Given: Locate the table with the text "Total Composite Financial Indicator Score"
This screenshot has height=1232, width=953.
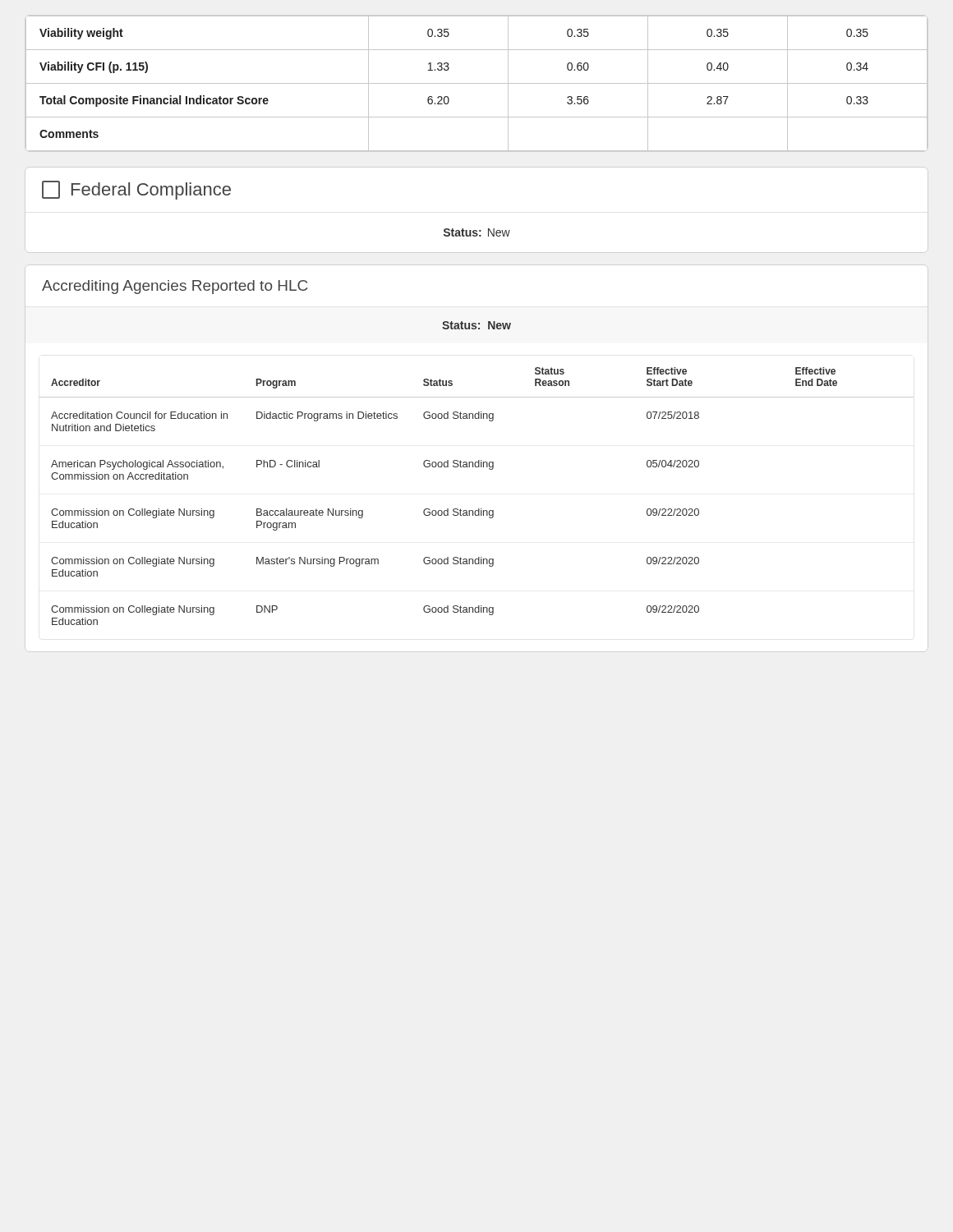Looking at the screenshot, I should point(476,83).
